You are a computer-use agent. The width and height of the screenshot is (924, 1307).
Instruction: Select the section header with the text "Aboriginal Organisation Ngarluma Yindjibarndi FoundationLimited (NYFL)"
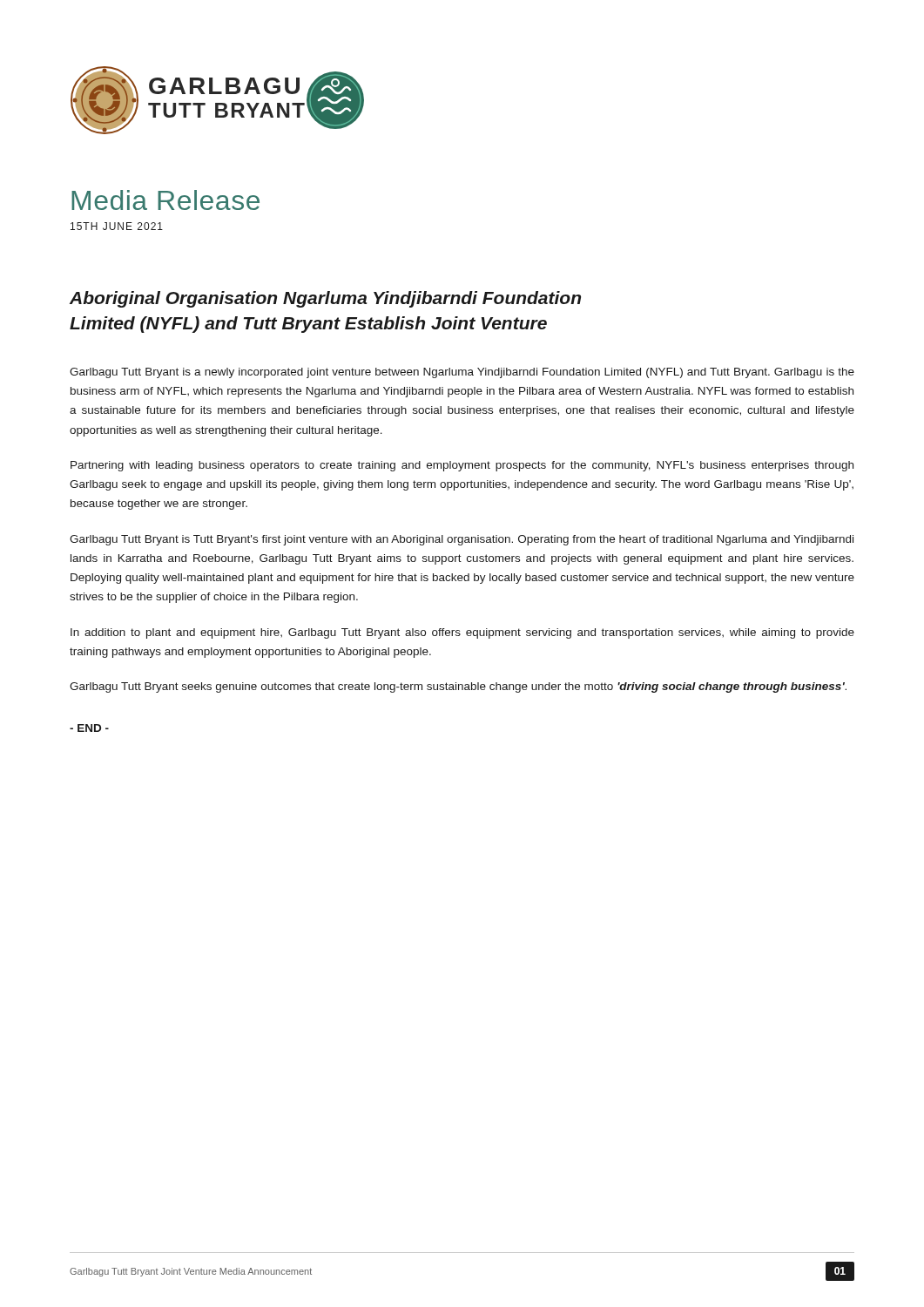pos(462,311)
